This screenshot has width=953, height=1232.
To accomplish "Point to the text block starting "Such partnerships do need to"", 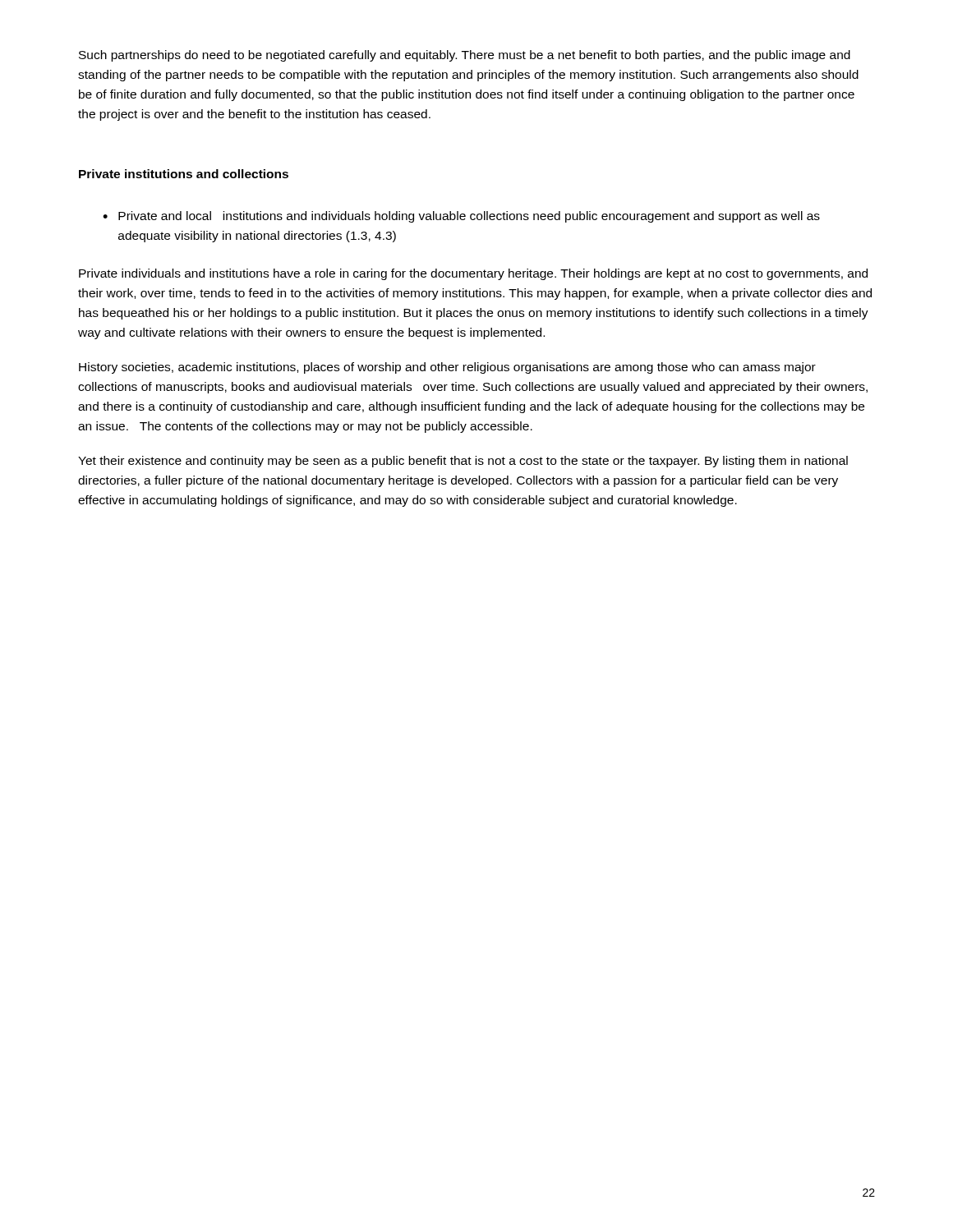I will 468,84.
